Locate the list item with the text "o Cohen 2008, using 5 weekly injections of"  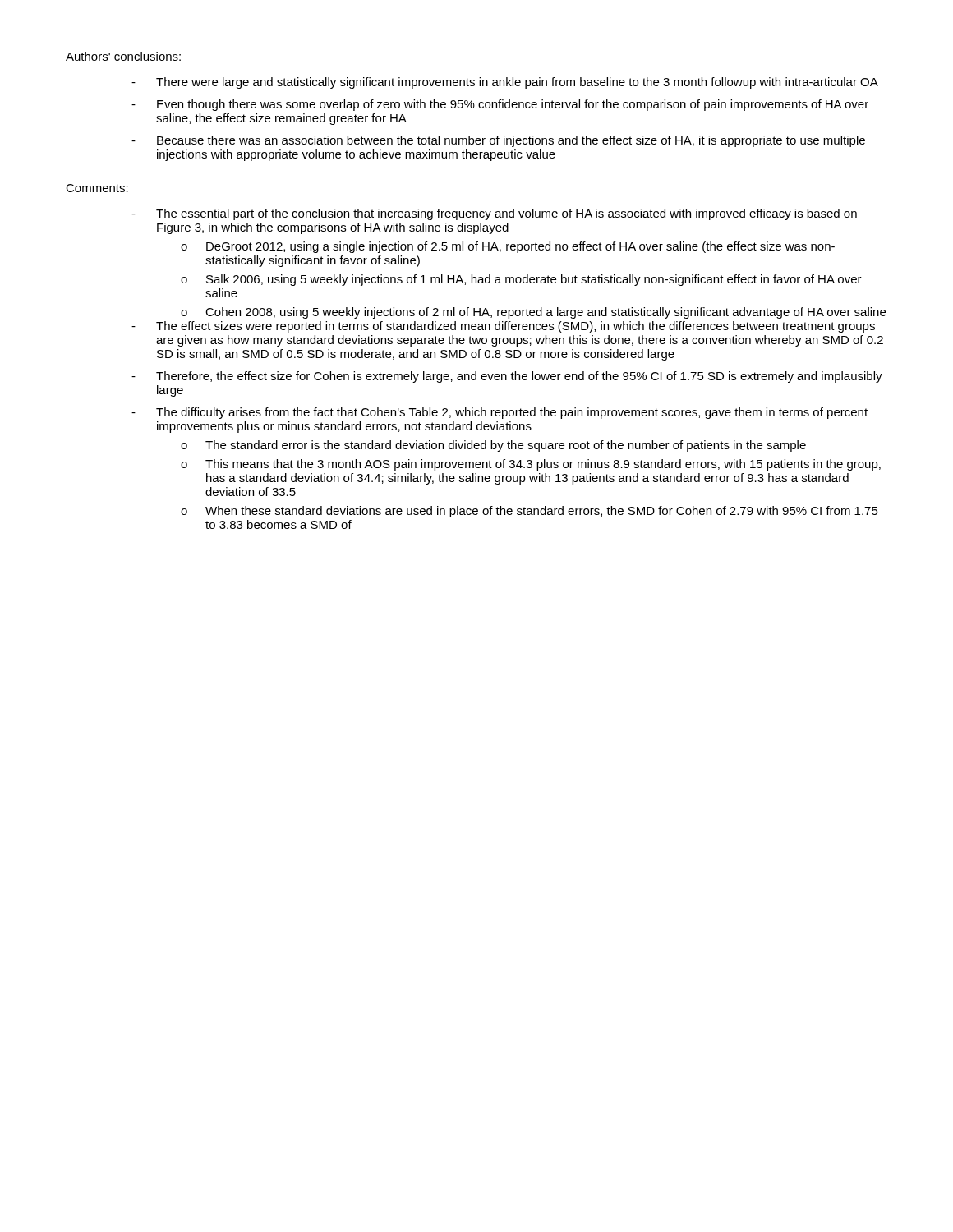pos(534,312)
